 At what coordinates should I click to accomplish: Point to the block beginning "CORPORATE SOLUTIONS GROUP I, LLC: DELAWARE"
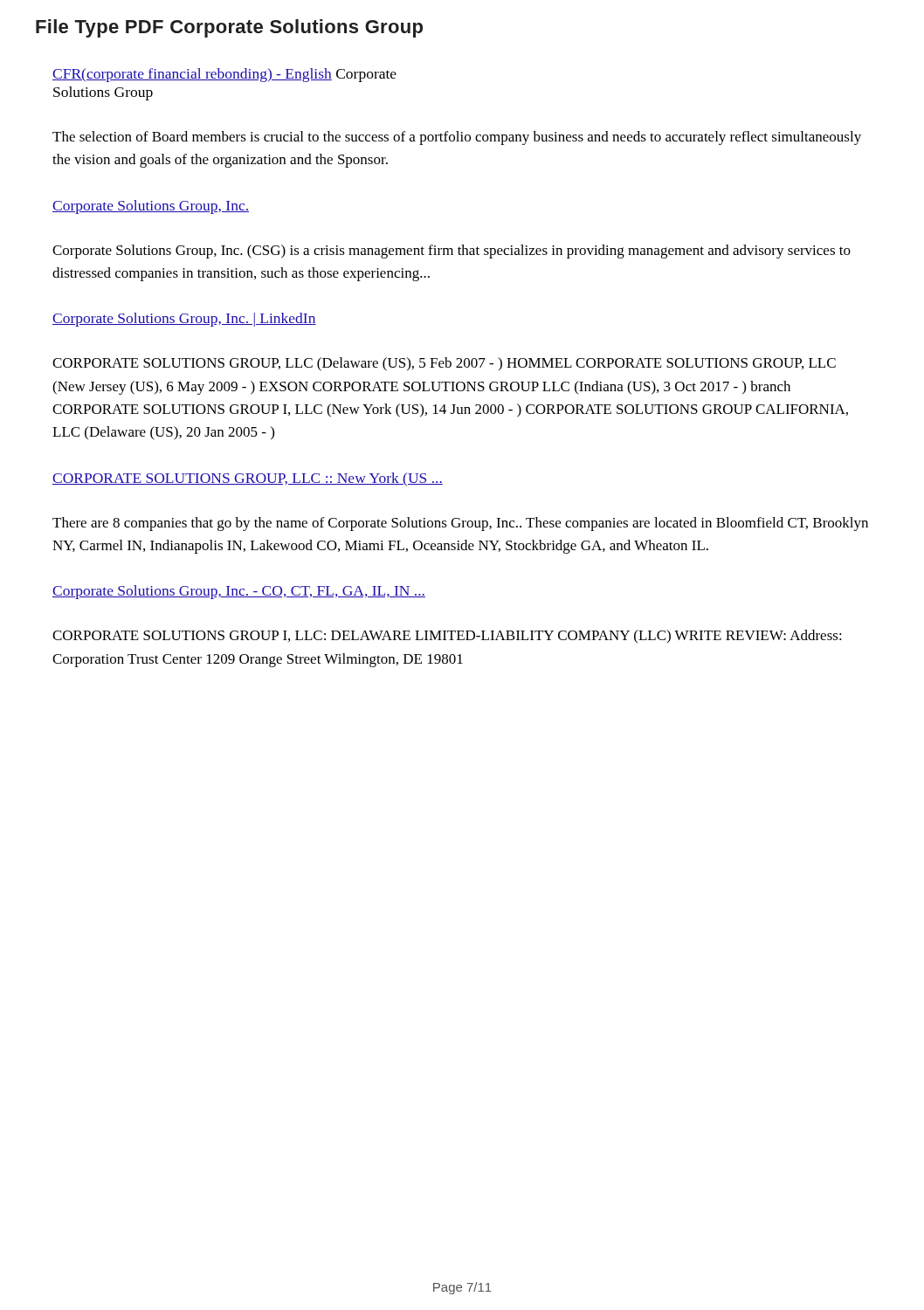click(x=462, y=648)
